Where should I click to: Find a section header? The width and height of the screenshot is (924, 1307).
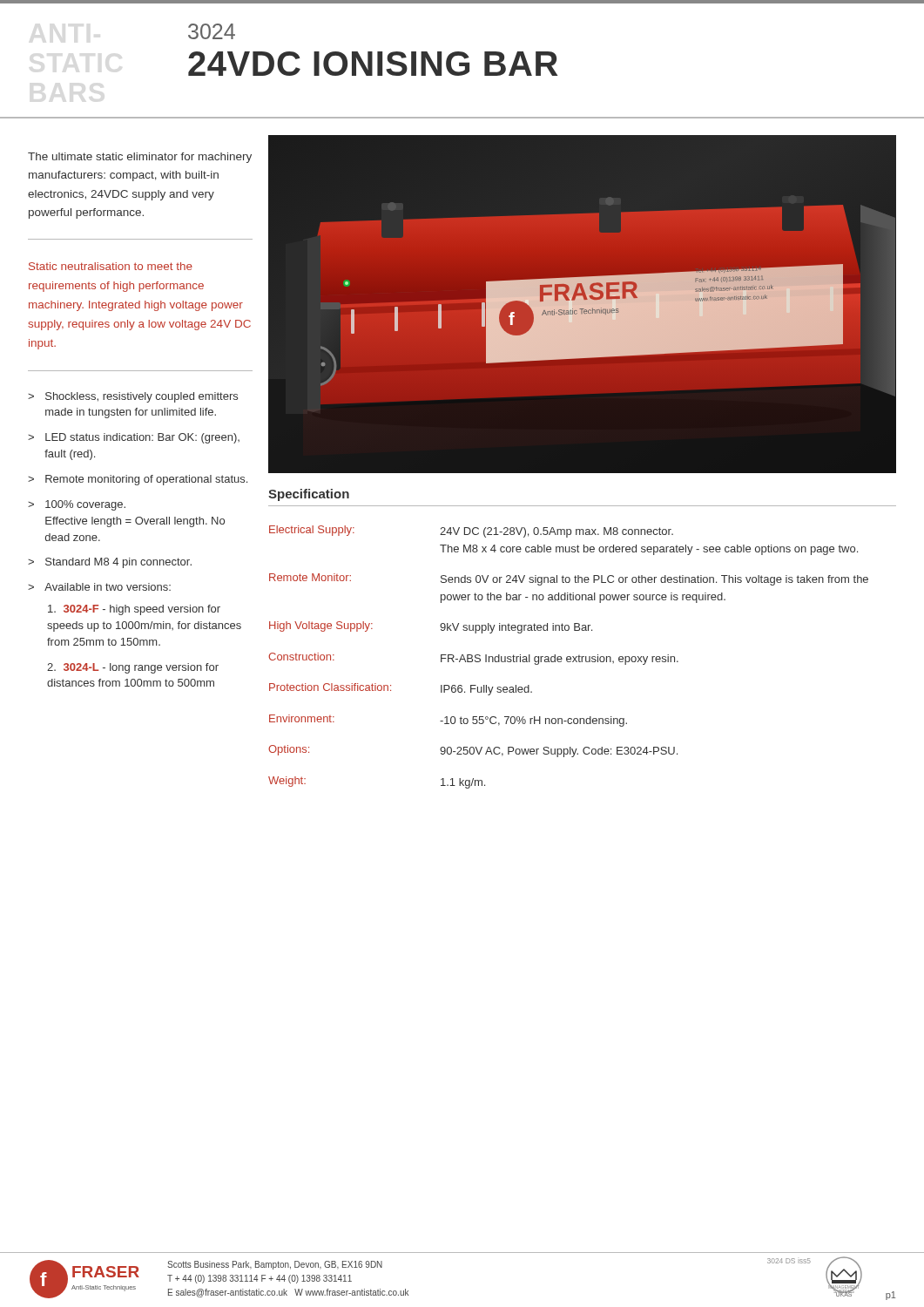(582, 496)
